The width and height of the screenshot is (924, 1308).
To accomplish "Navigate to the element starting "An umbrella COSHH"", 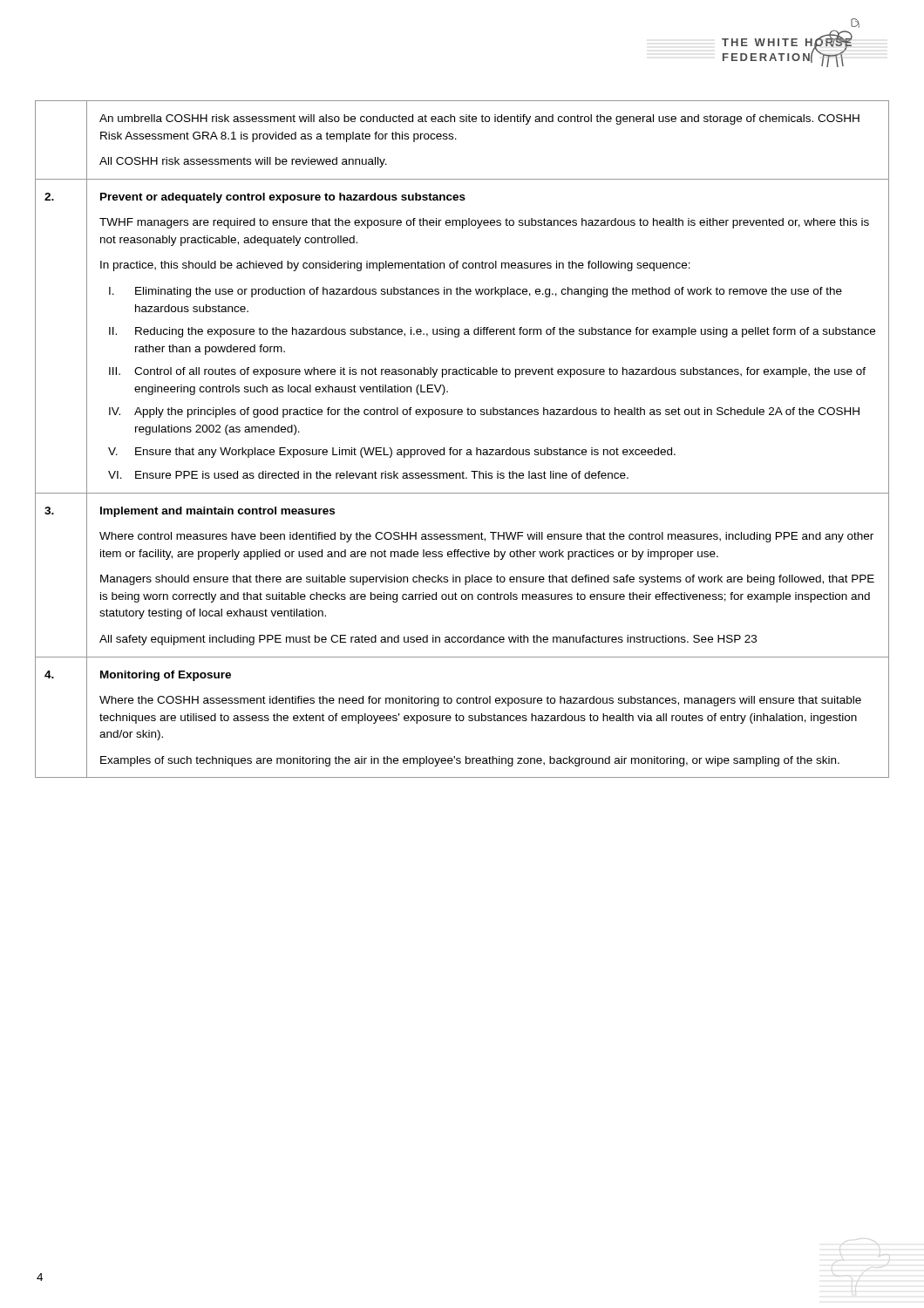I will (x=479, y=119).
